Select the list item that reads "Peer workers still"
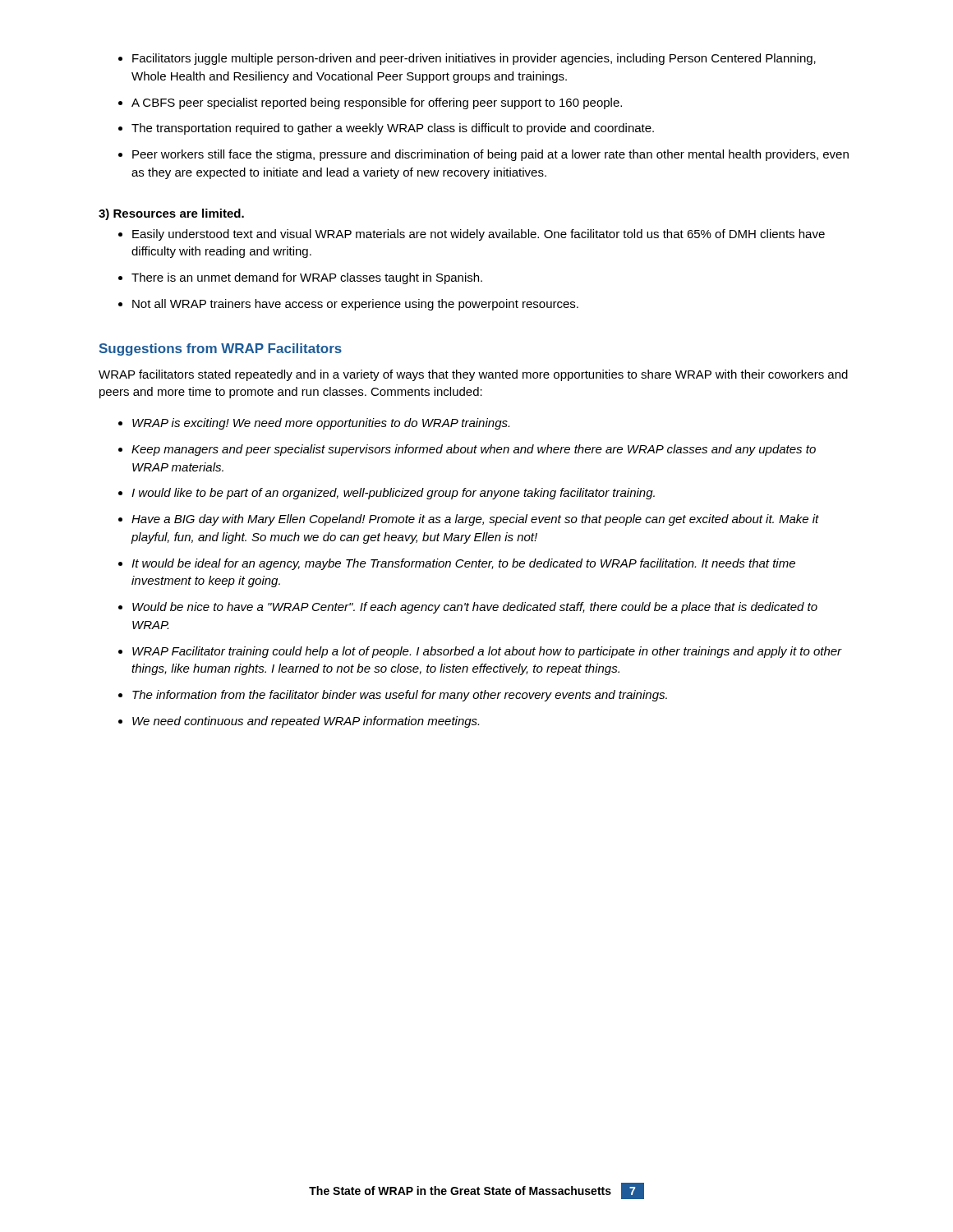 click(490, 163)
